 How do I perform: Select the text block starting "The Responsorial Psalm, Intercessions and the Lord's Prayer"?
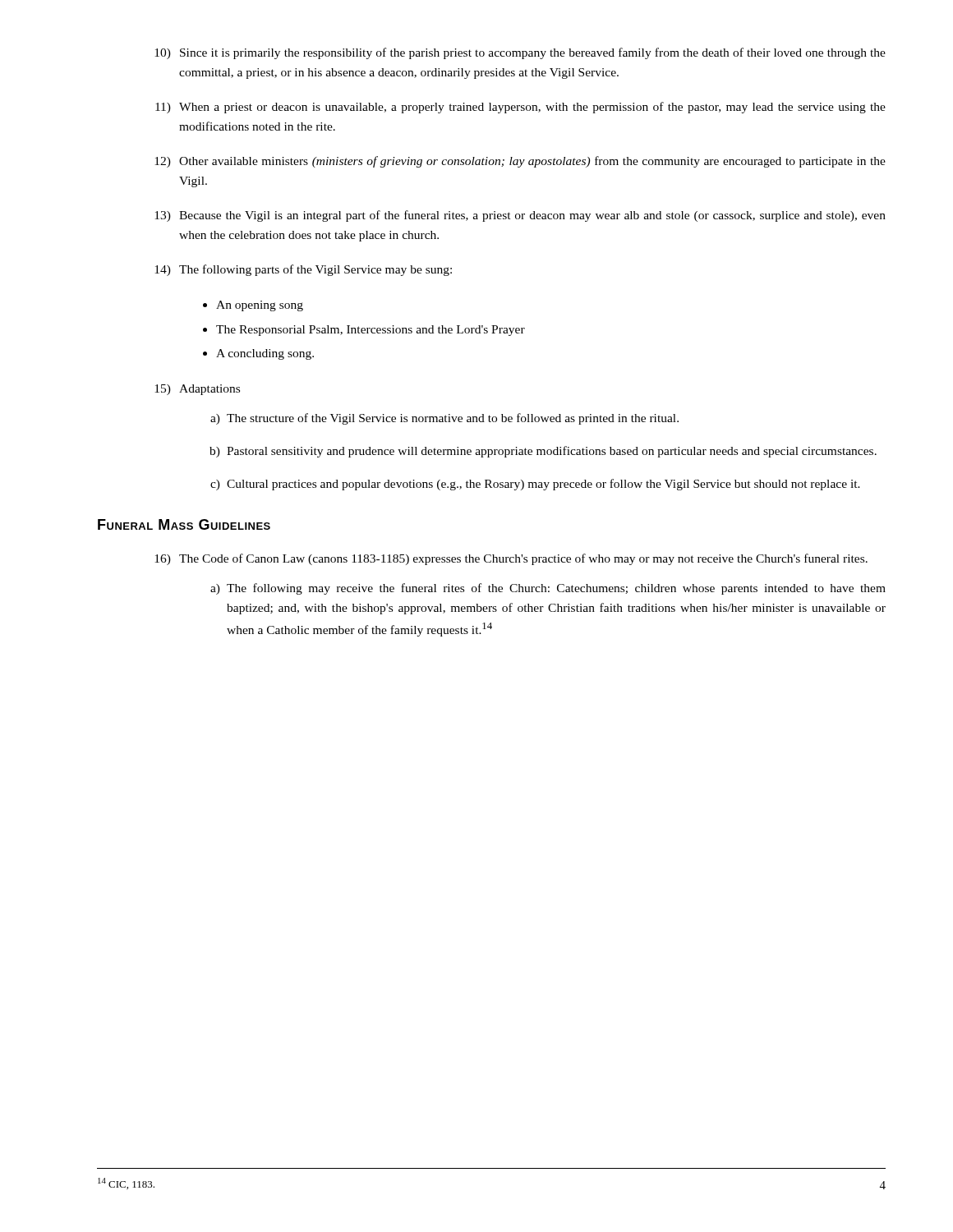coord(370,329)
